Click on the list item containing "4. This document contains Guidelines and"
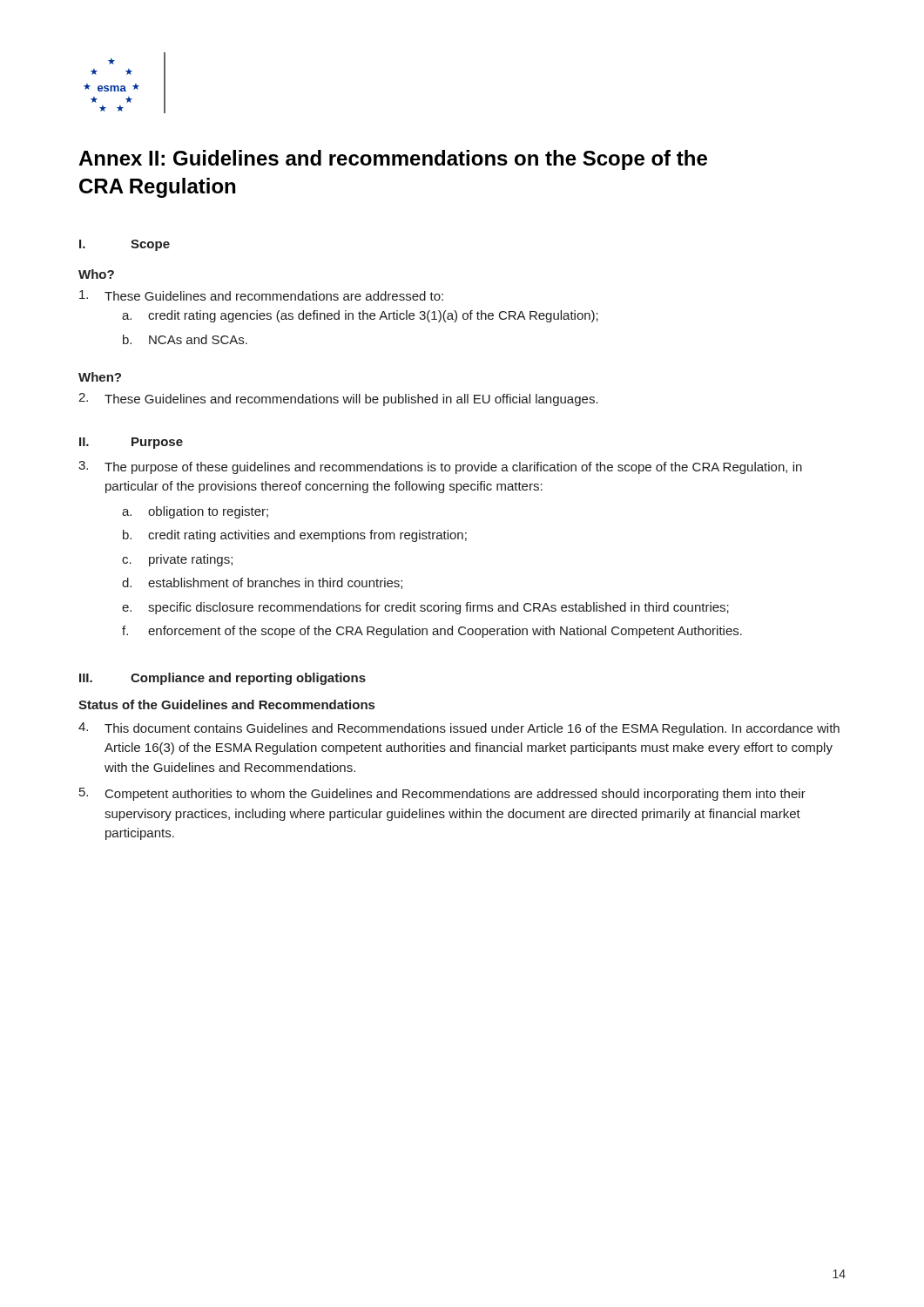 point(462,748)
